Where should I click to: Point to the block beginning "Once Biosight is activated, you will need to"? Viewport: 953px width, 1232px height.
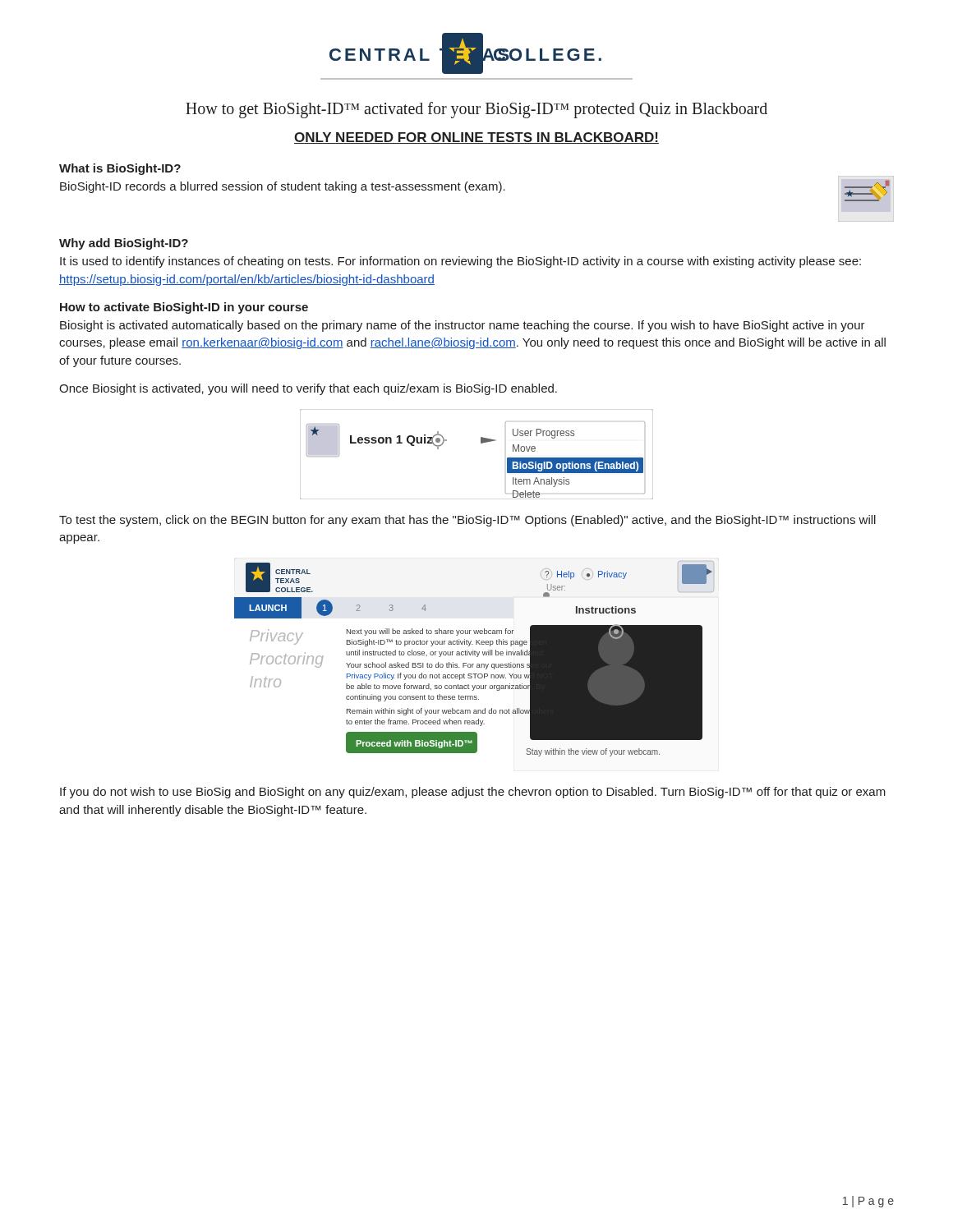coord(308,388)
